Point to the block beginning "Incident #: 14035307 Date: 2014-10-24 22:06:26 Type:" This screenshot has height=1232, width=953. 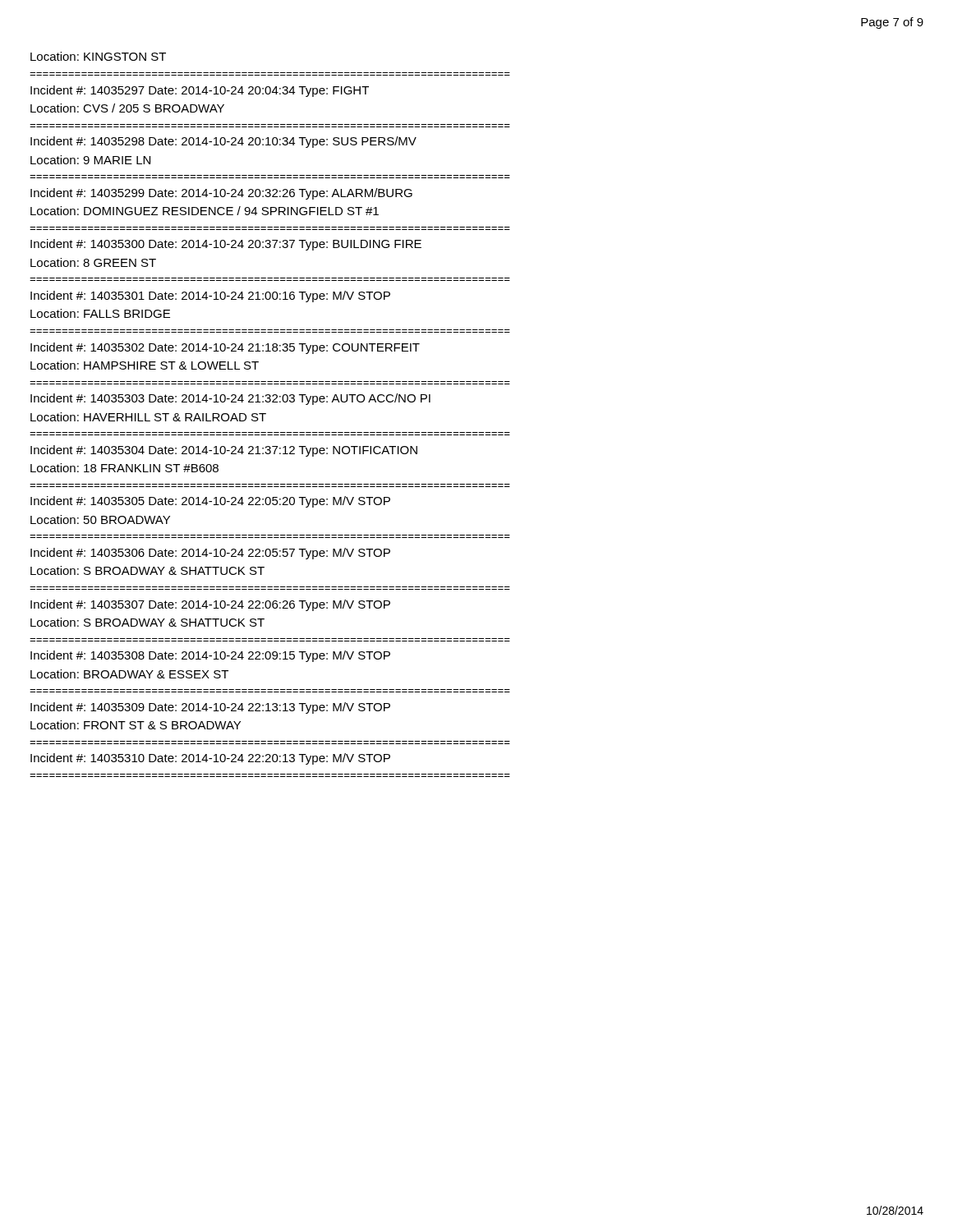[x=210, y=605]
